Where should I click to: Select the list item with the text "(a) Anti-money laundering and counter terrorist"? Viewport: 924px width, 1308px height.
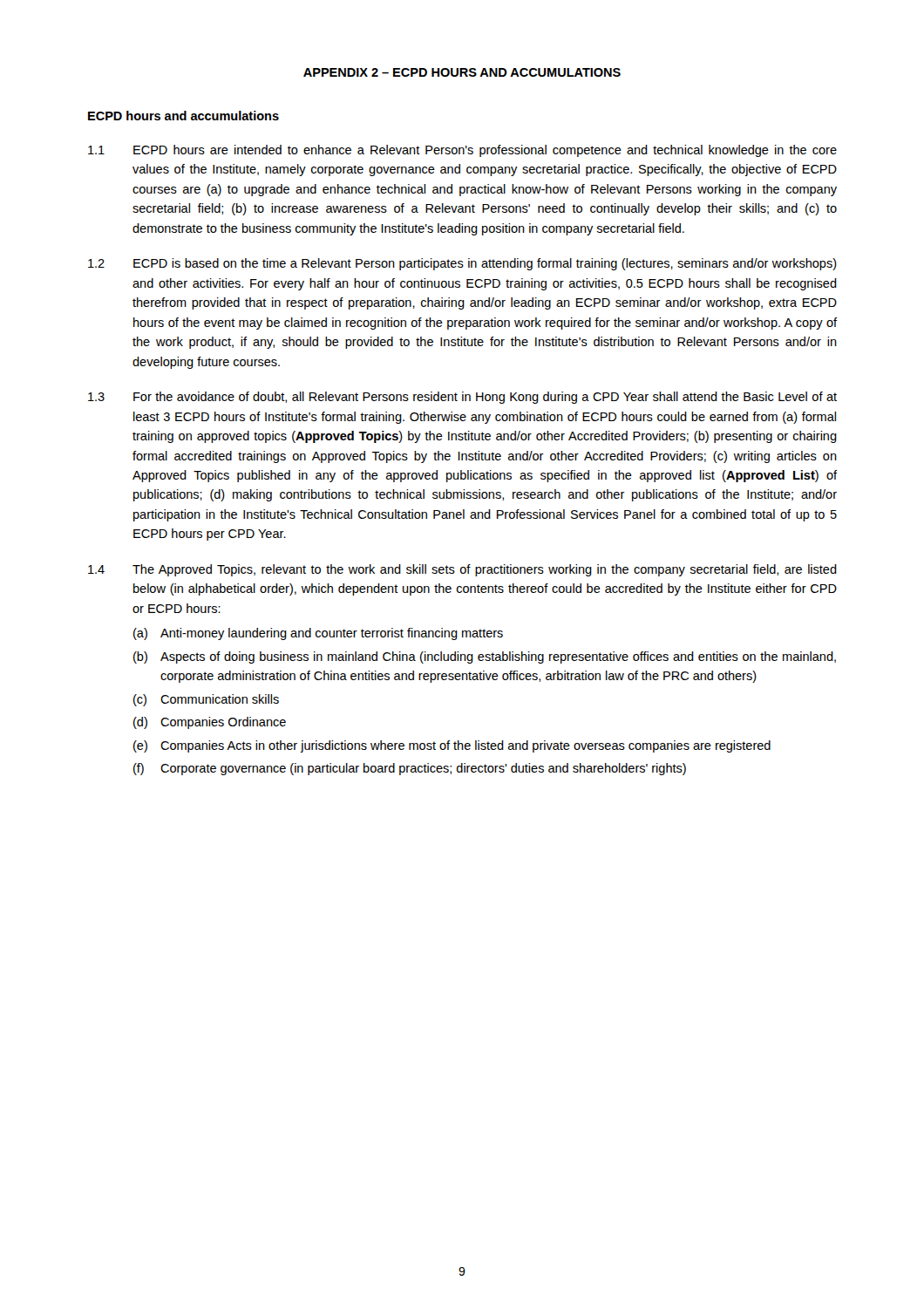(x=485, y=633)
